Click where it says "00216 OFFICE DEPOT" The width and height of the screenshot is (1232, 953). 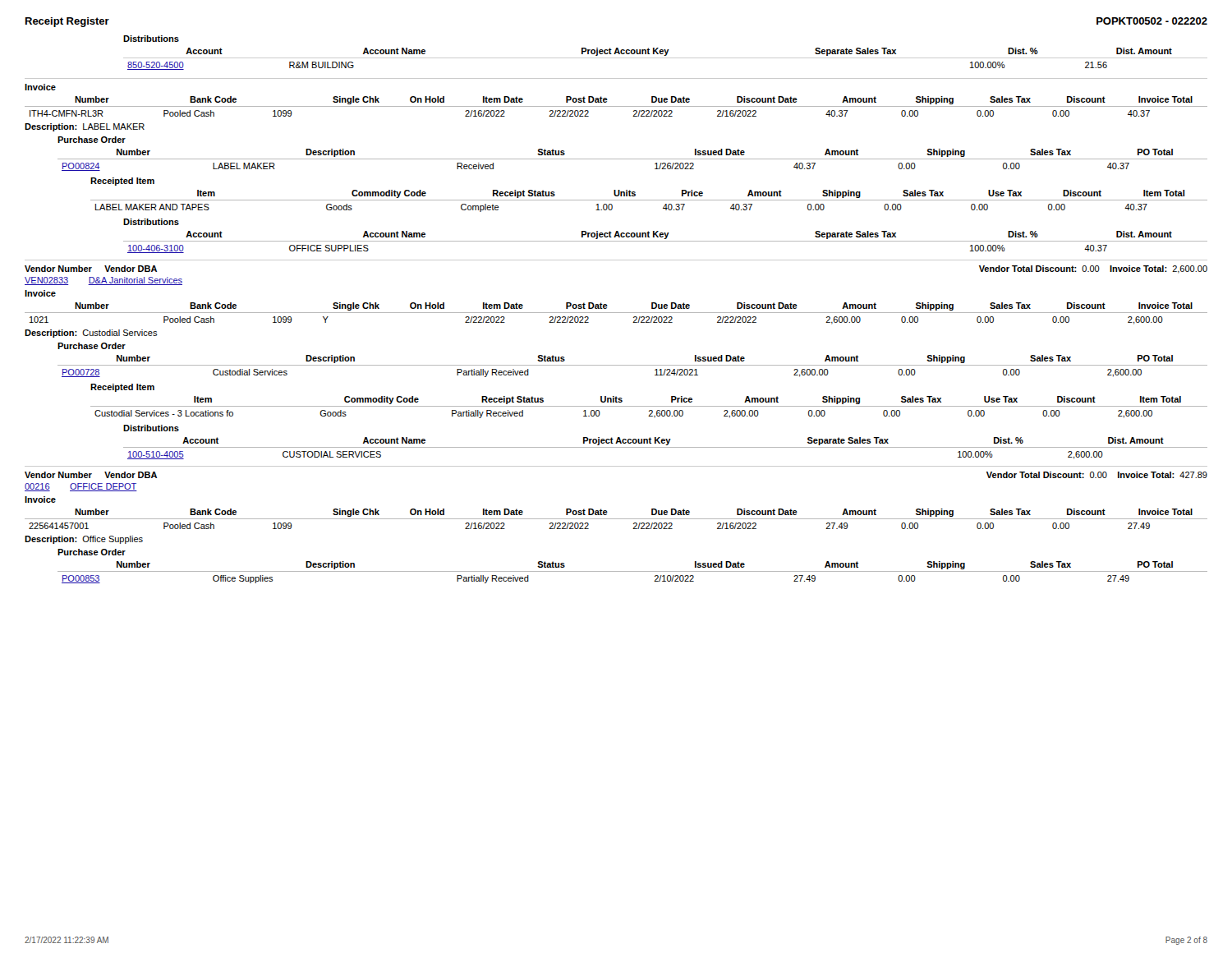point(81,486)
